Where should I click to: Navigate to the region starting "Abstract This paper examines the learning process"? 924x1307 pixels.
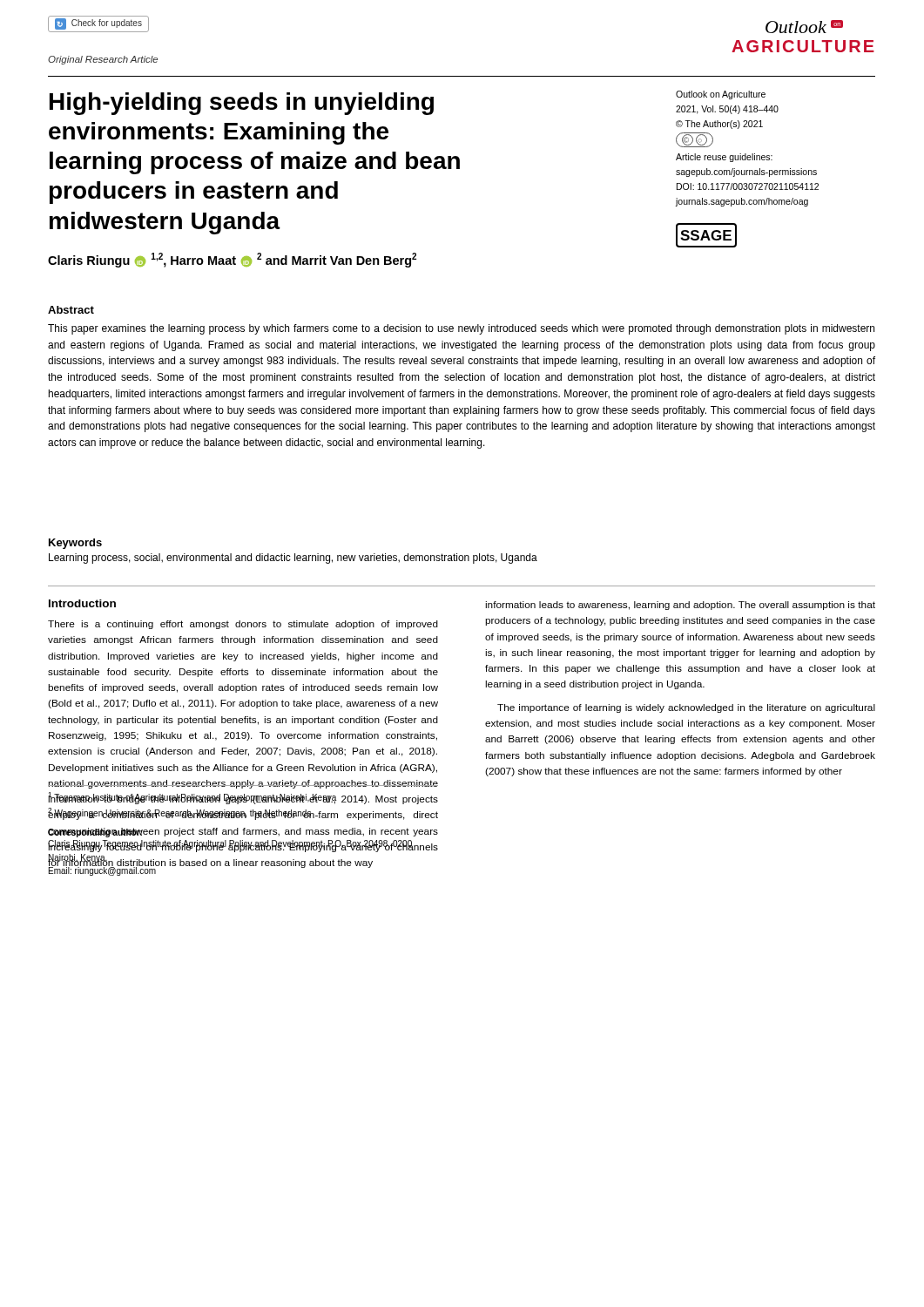click(462, 377)
